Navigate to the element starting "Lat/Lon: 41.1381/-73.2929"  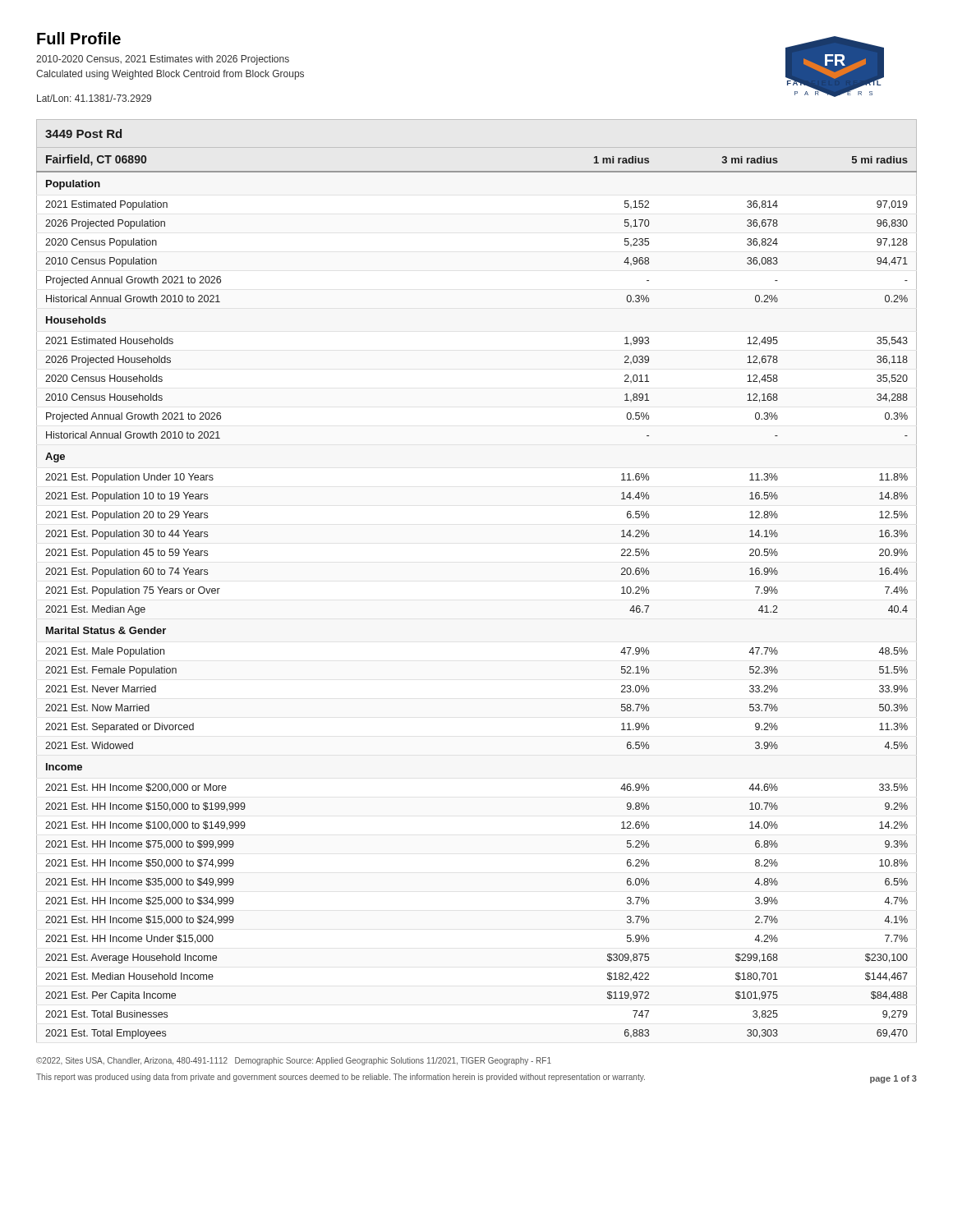94,99
